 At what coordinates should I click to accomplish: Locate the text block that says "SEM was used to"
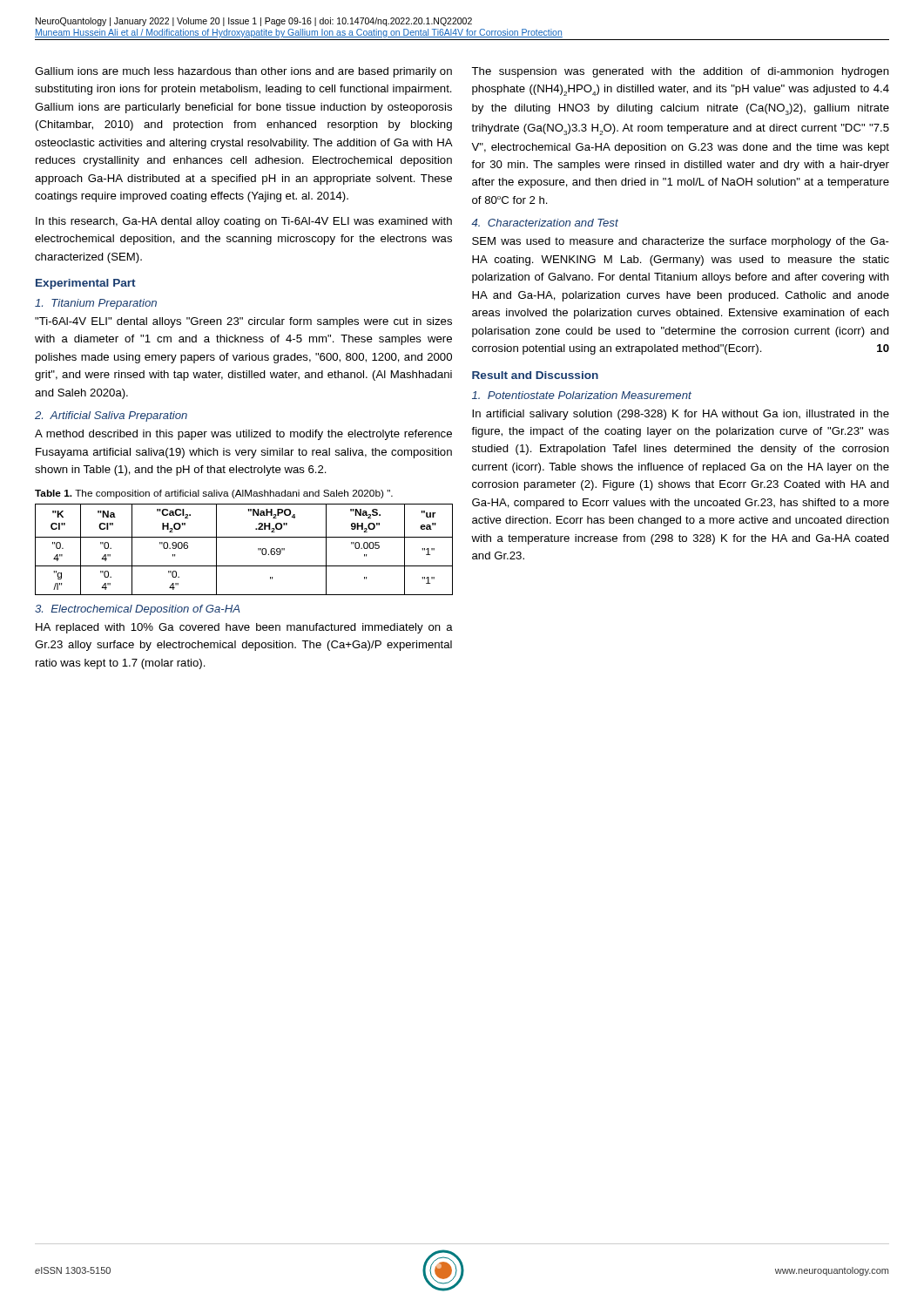(x=680, y=296)
